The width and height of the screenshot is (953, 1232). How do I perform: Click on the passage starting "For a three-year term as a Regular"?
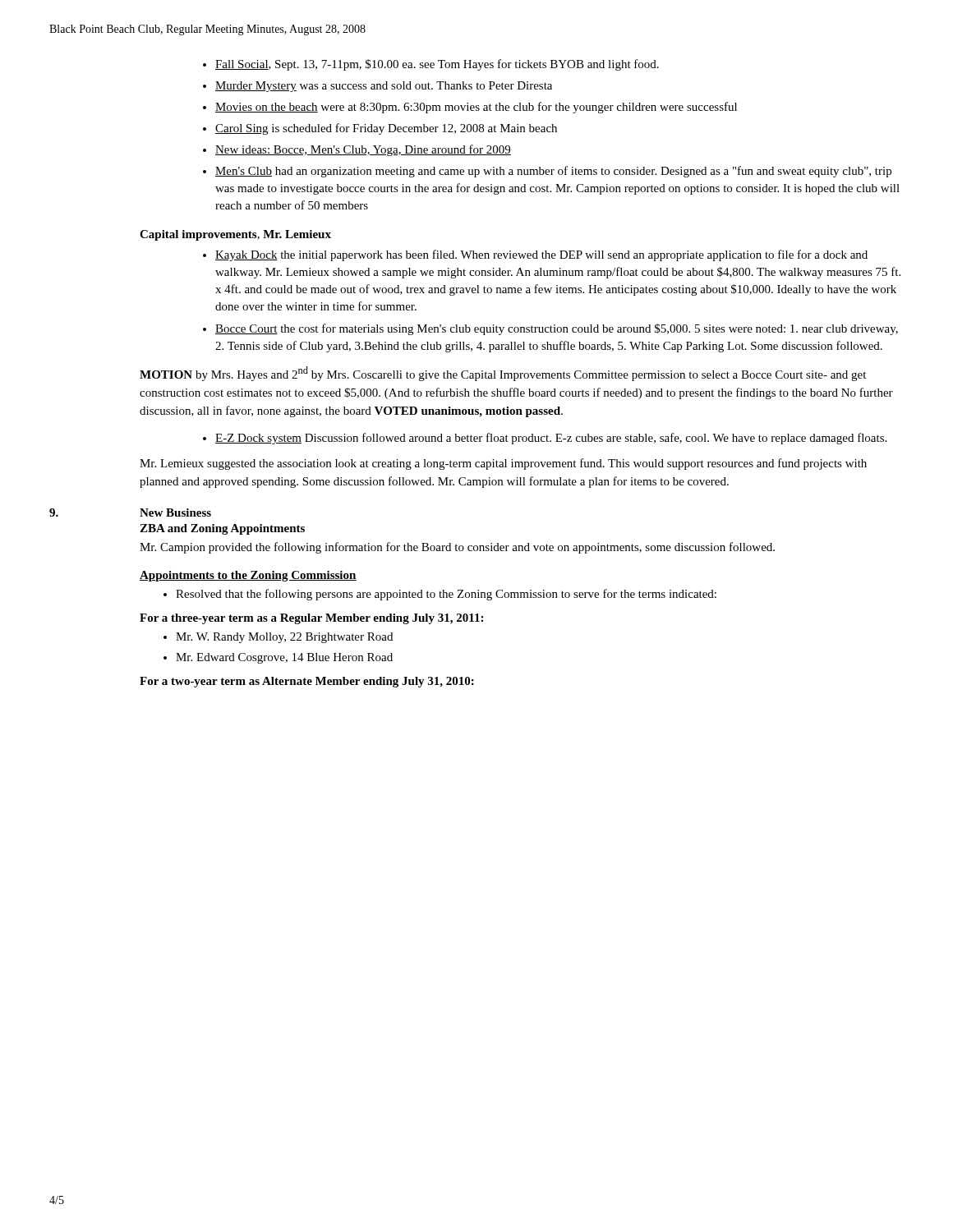[x=312, y=617]
